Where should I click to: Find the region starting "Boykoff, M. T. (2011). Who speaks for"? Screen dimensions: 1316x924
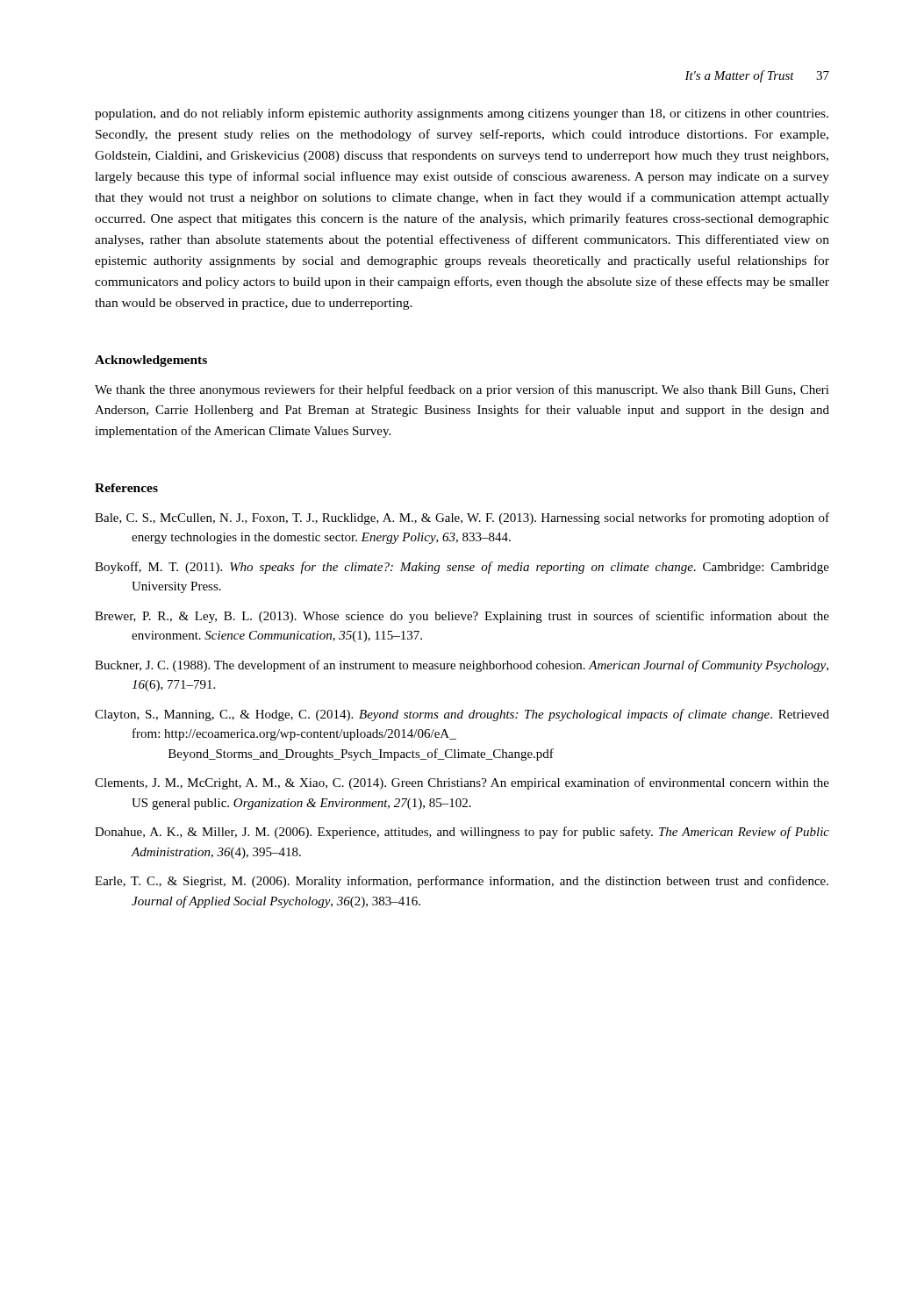pos(462,577)
